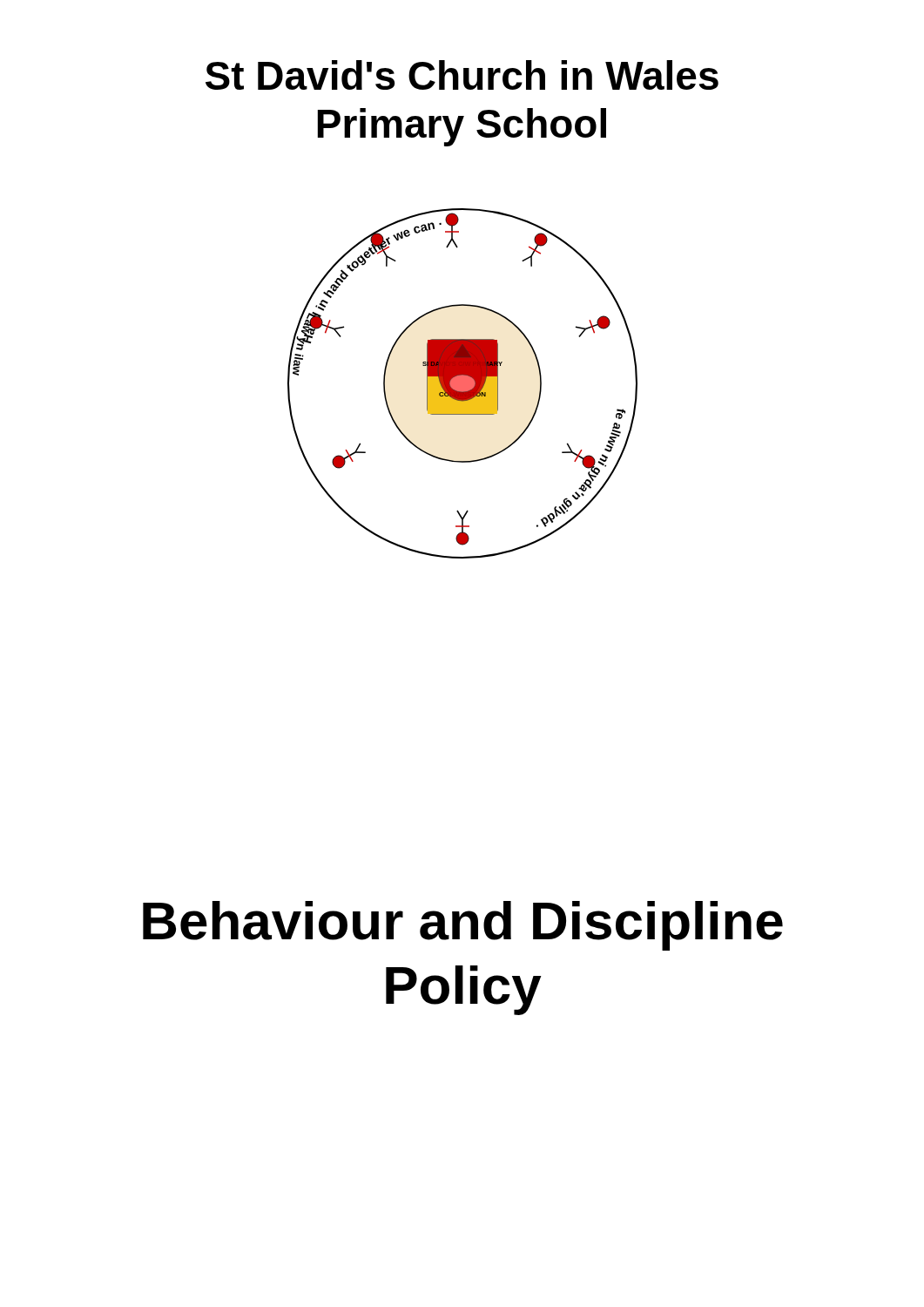Image resolution: width=924 pixels, height=1307 pixels.
Task: Where does it say "St David's Church in WalesPrimary School"?
Action: (x=462, y=100)
